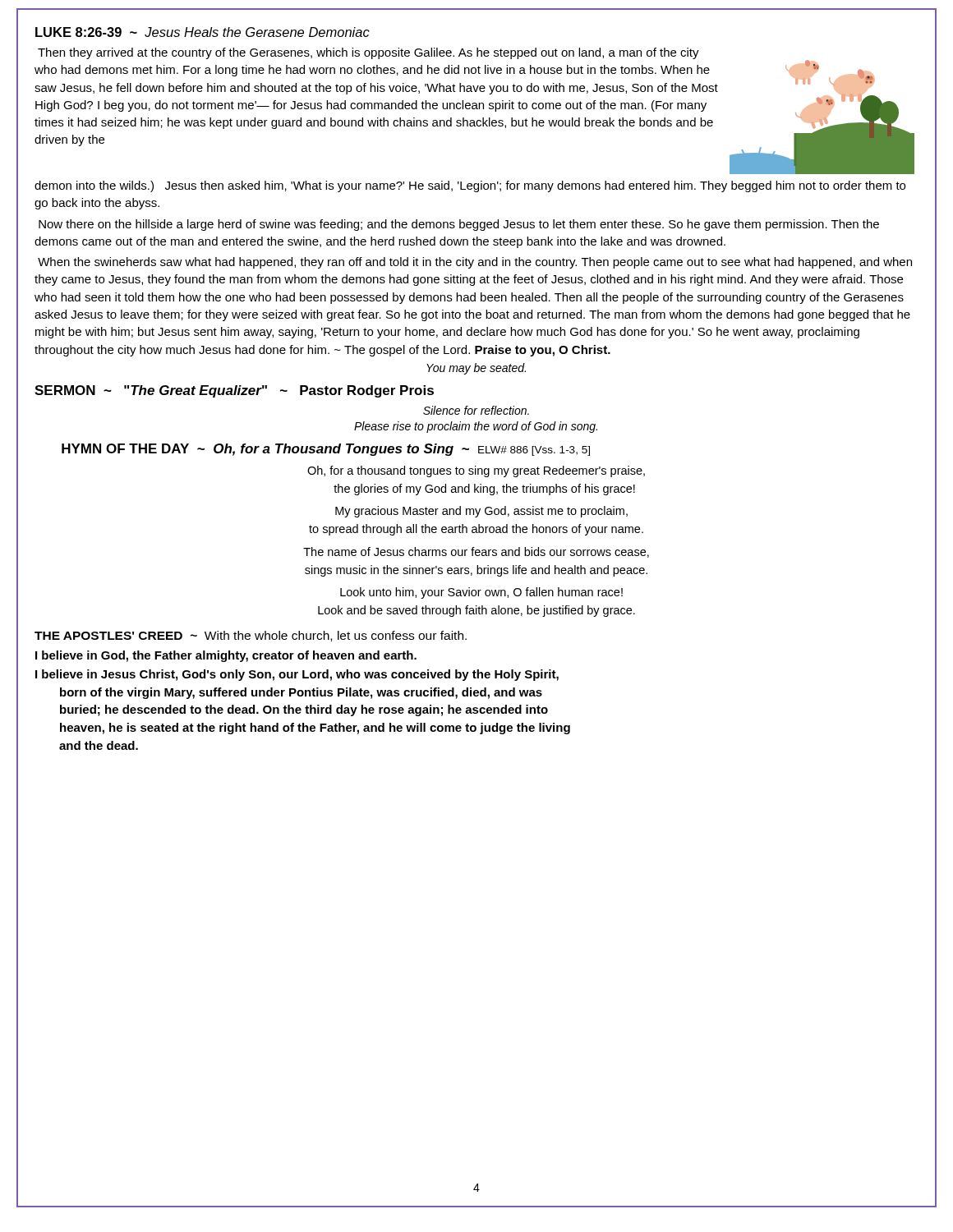Locate the region starting "Oh, for a"
Image resolution: width=953 pixels, height=1232 pixels.
476,479
